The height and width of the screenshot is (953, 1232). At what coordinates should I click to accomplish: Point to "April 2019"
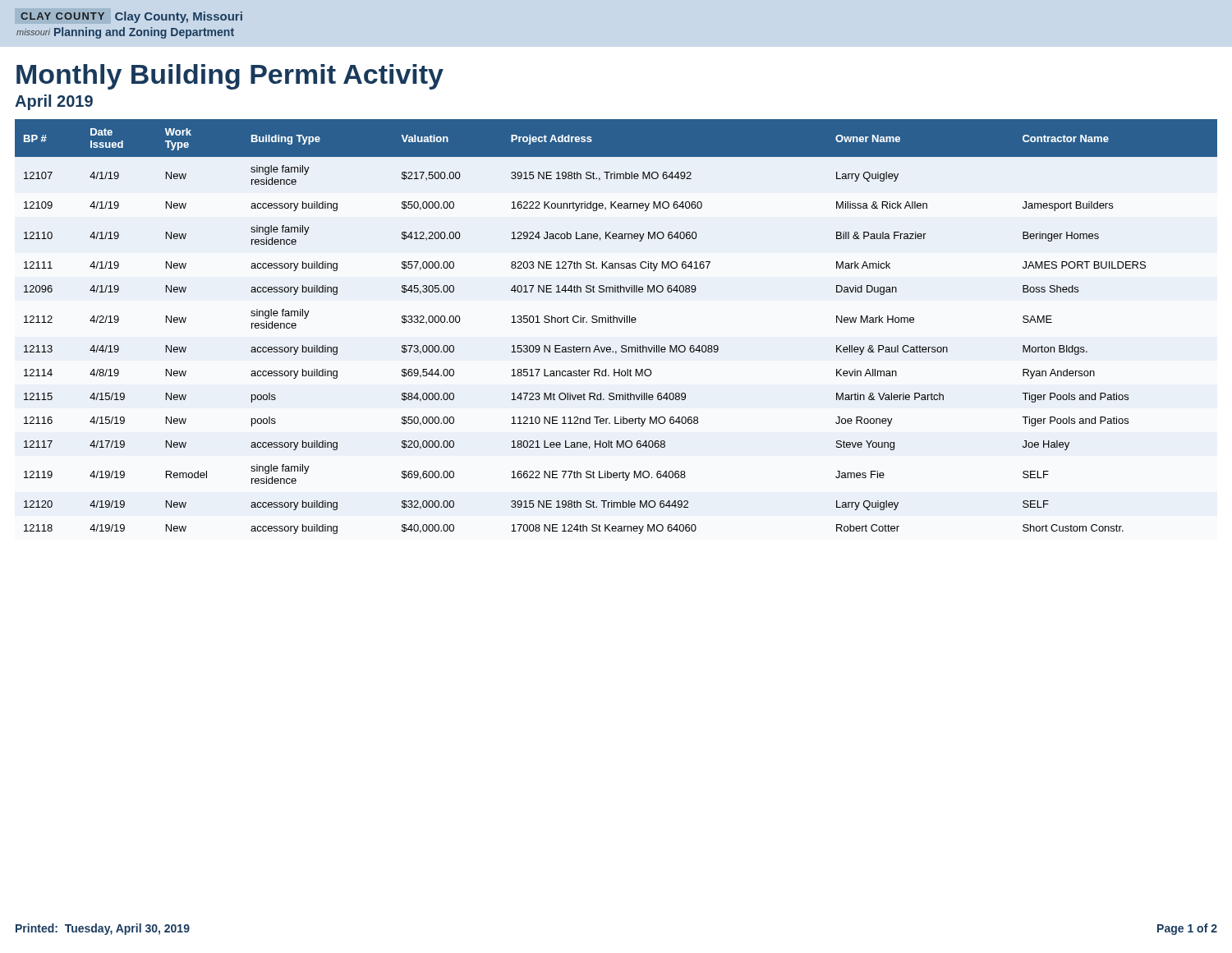pos(54,101)
